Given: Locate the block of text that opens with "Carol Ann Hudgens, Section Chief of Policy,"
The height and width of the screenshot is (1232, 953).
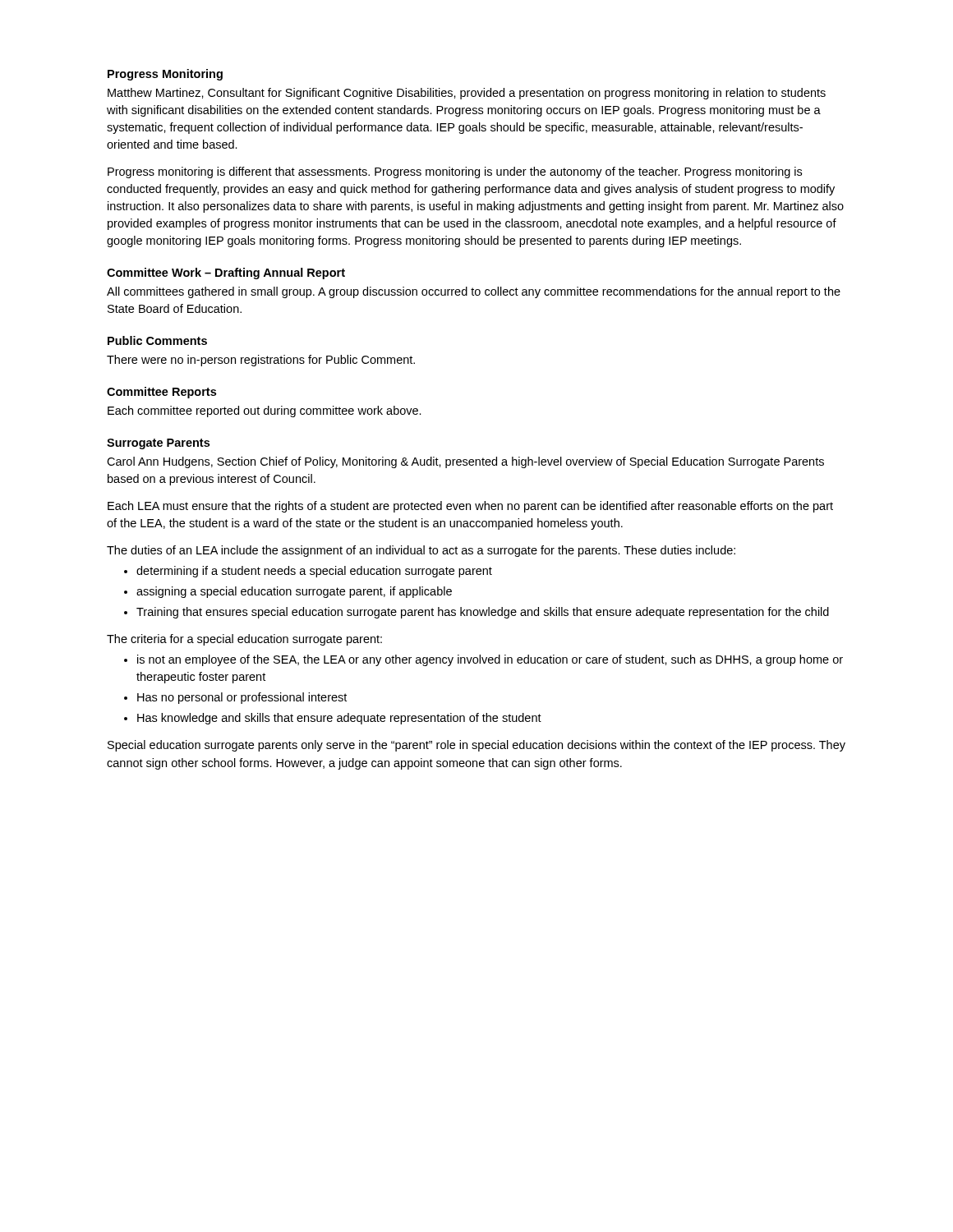Looking at the screenshot, I should (x=466, y=470).
